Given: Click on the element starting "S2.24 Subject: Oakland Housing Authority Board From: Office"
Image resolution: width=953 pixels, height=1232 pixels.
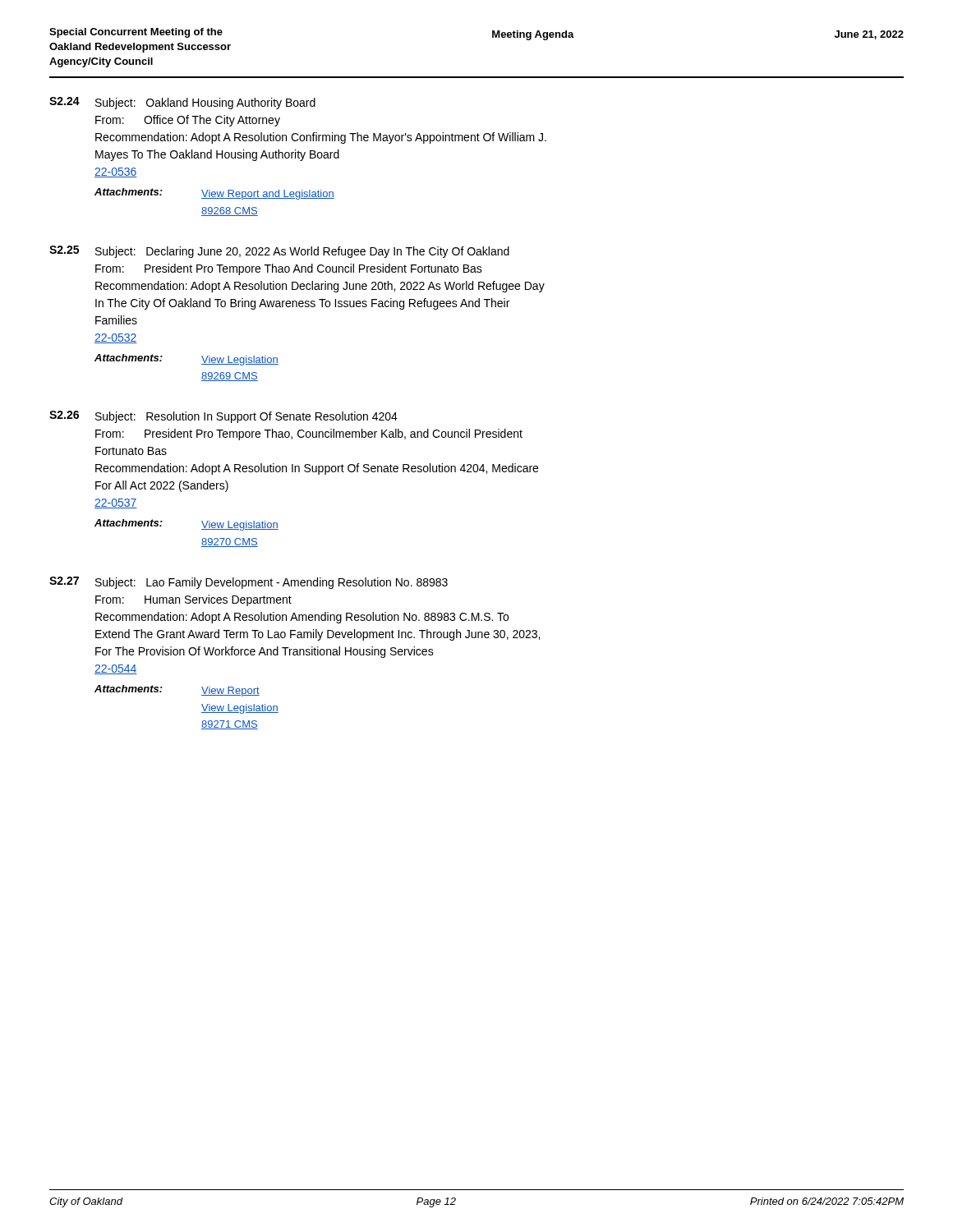Looking at the screenshot, I should coord(182,103).
